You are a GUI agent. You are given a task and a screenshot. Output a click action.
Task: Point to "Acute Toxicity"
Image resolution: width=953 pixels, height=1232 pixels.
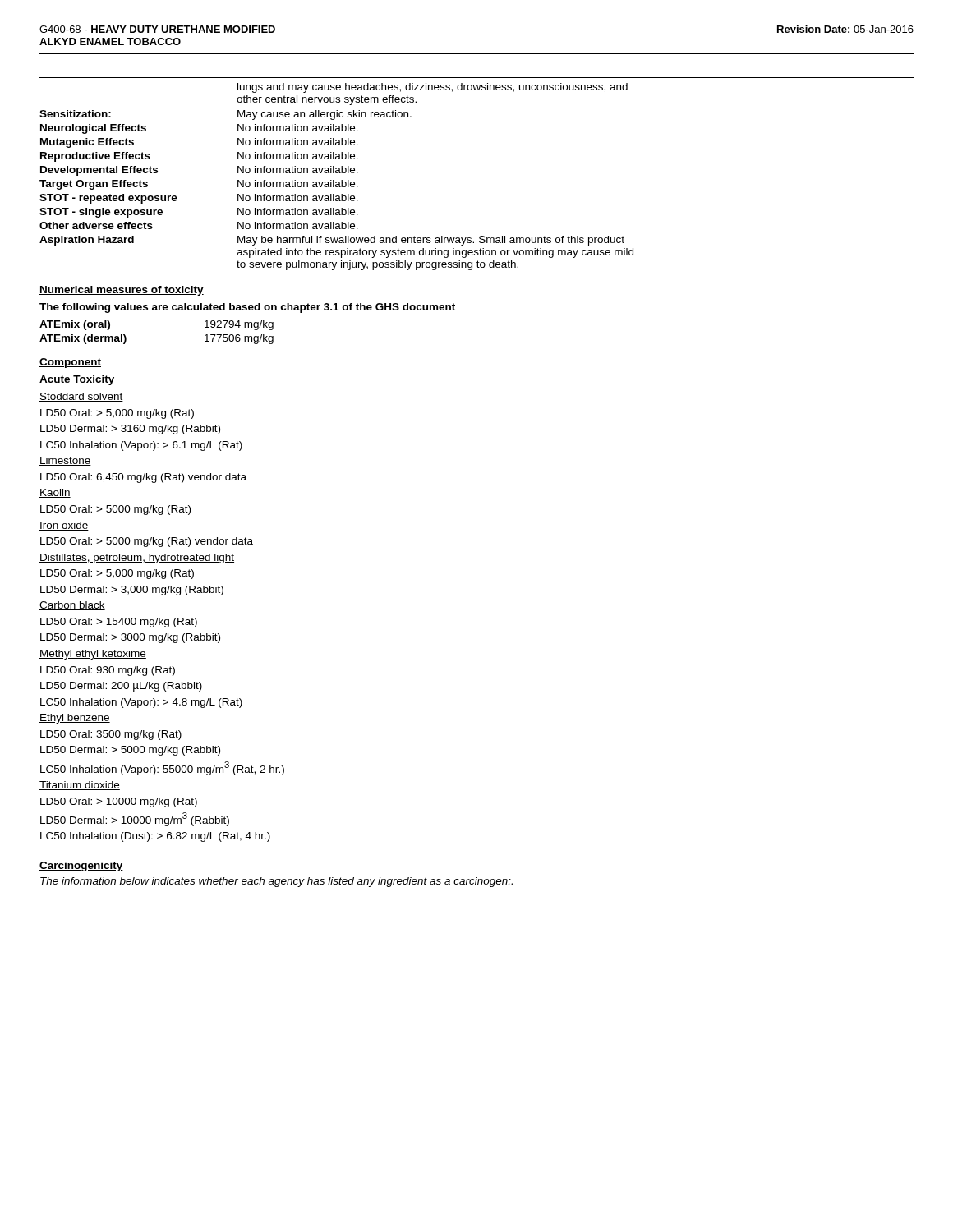pyautogui.click(x=77, y=379)
